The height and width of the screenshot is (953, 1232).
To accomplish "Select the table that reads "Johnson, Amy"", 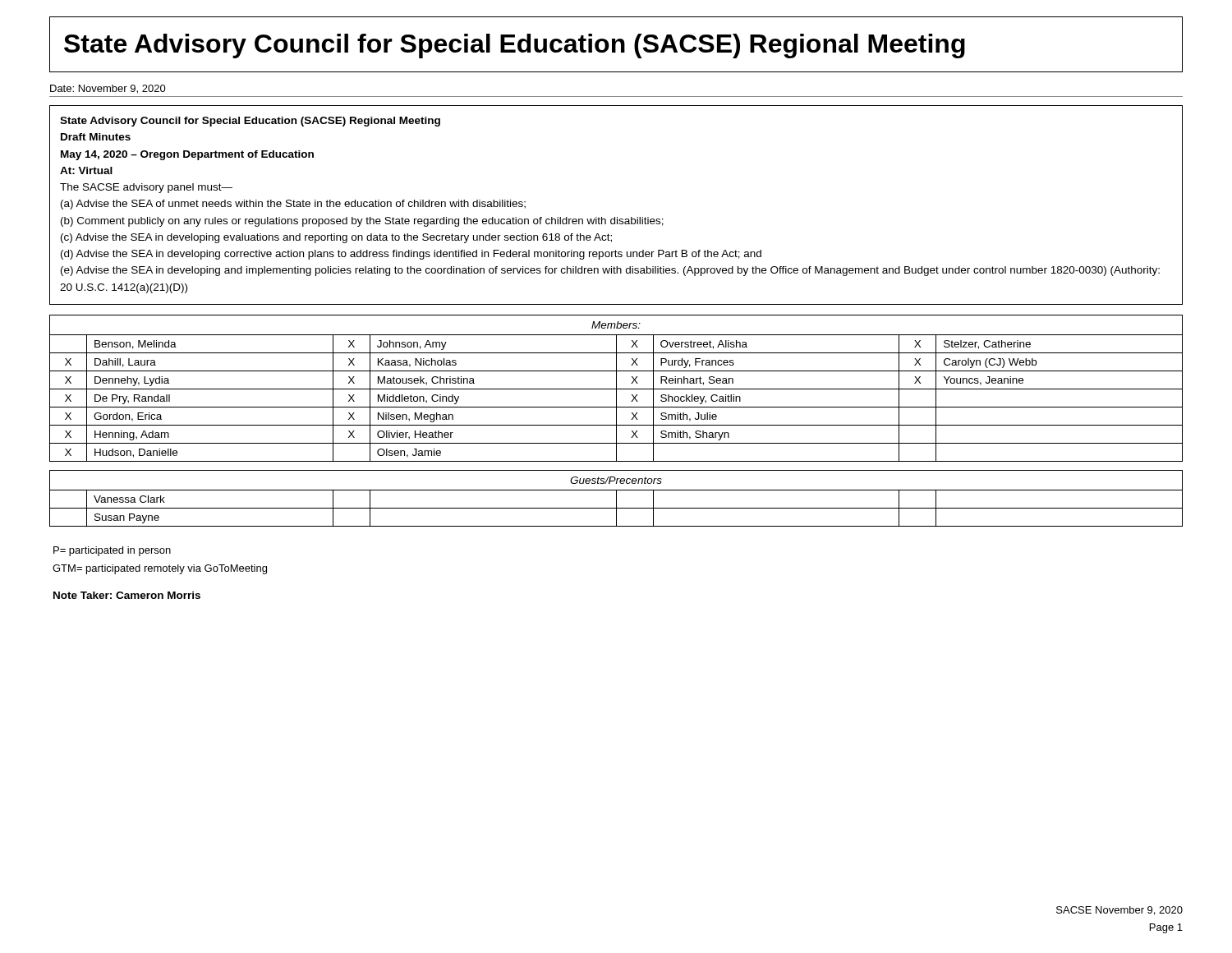I will (616, 388).
